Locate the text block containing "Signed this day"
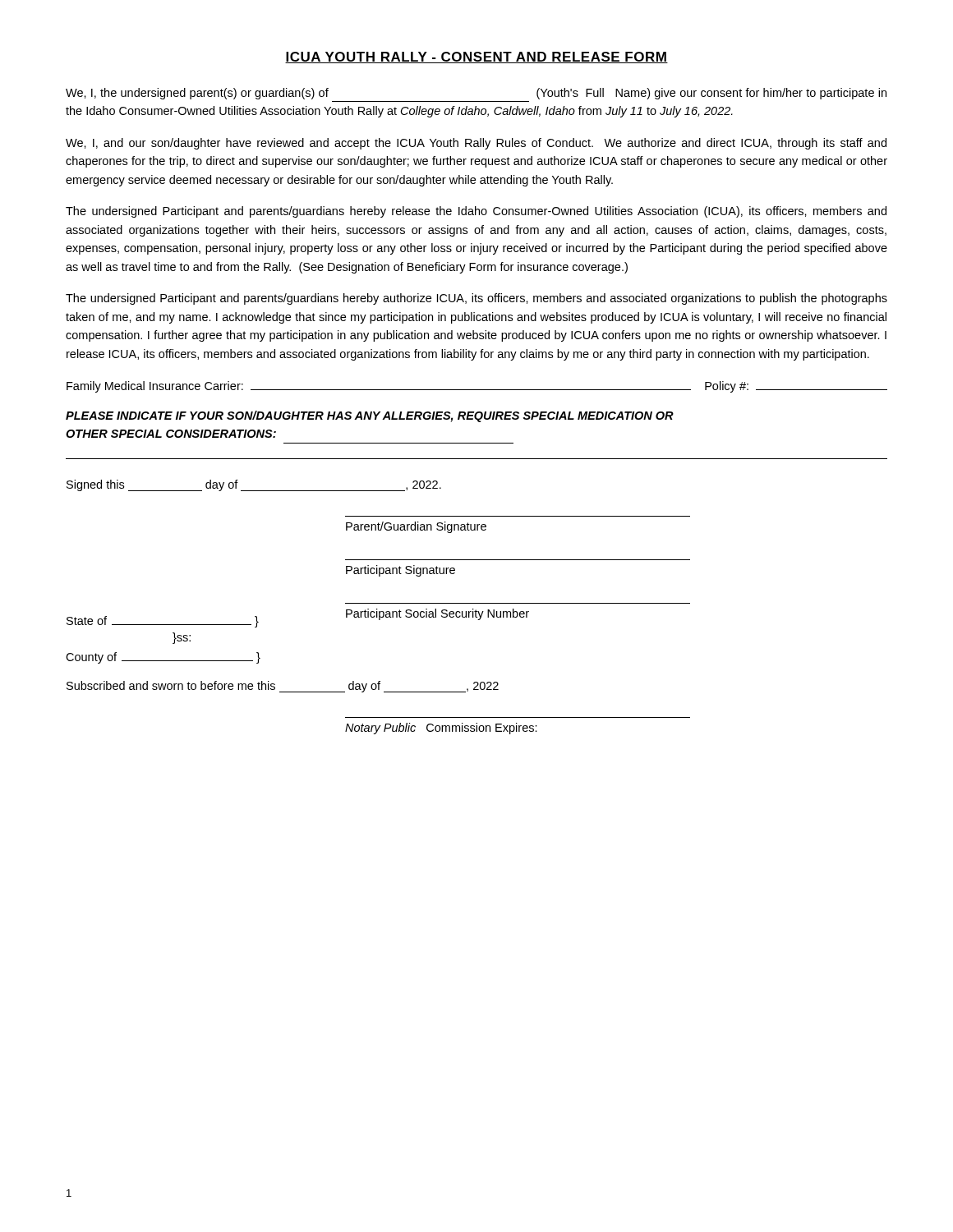Image resolution: width=953 pixels, height=1232 pixels. tap(254, 484)
